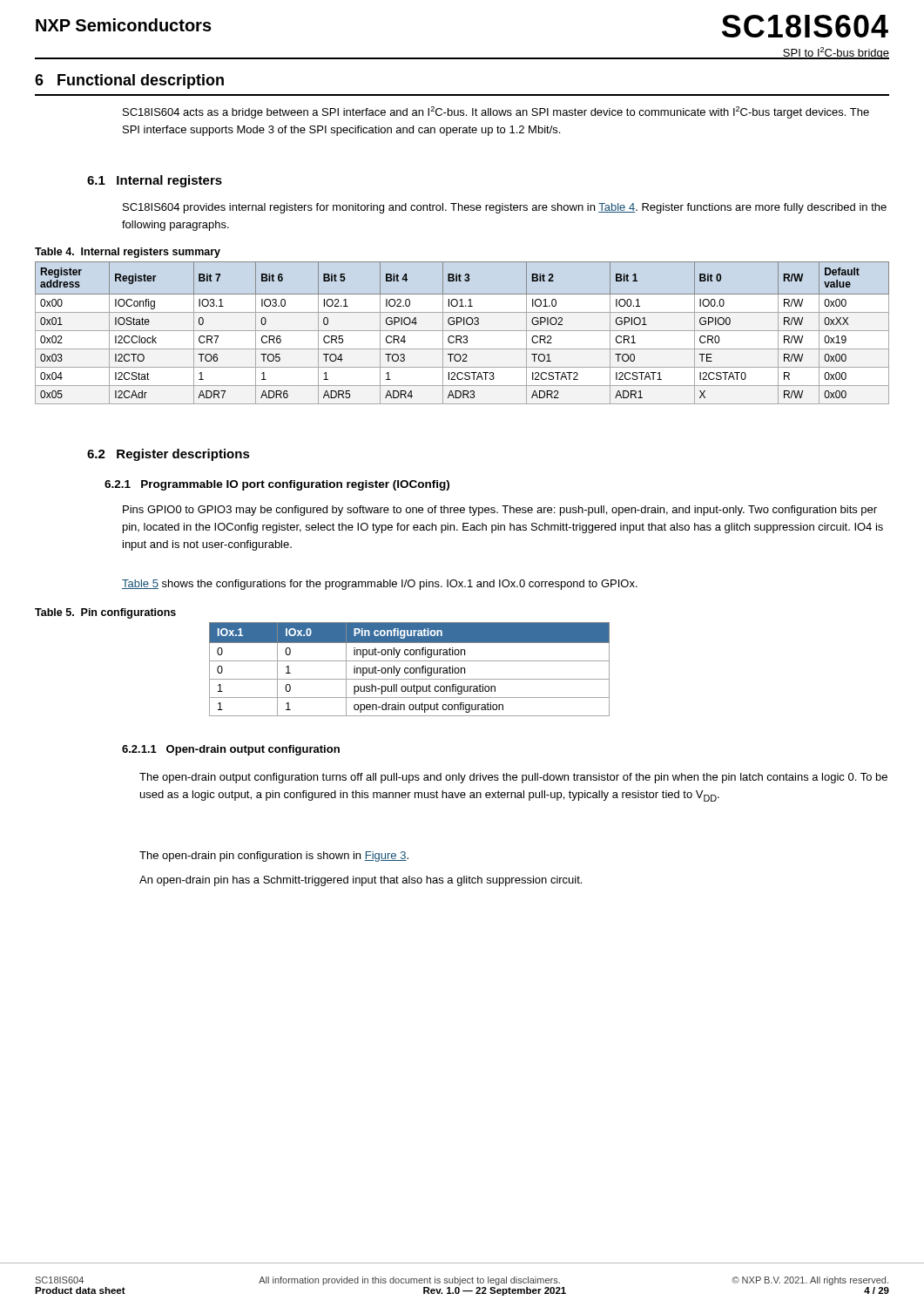
Task: Select the caption containing "Table 5. Pin configurations"
Action: tap(106, 613)
